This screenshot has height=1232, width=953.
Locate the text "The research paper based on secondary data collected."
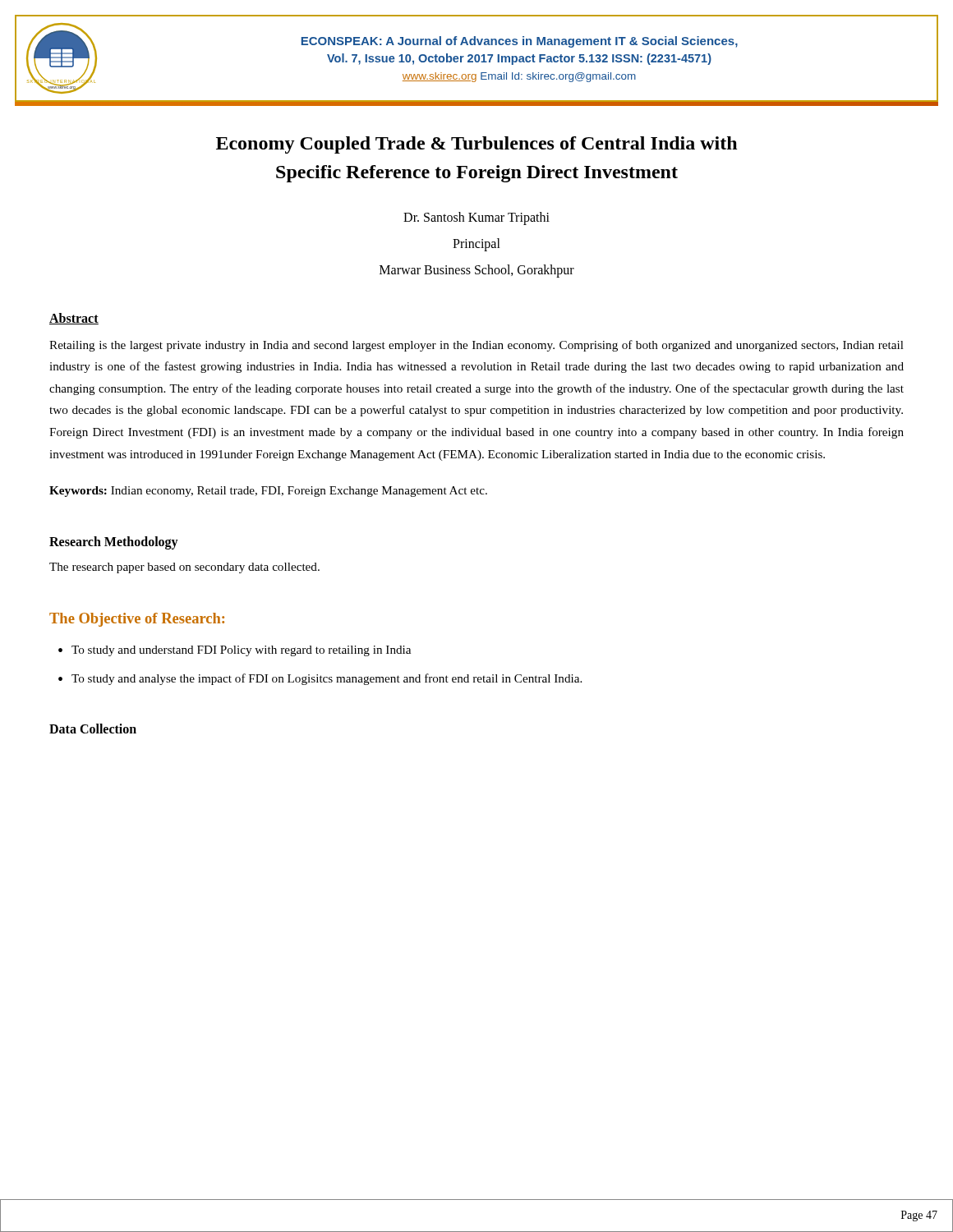(x=185, y=566)
